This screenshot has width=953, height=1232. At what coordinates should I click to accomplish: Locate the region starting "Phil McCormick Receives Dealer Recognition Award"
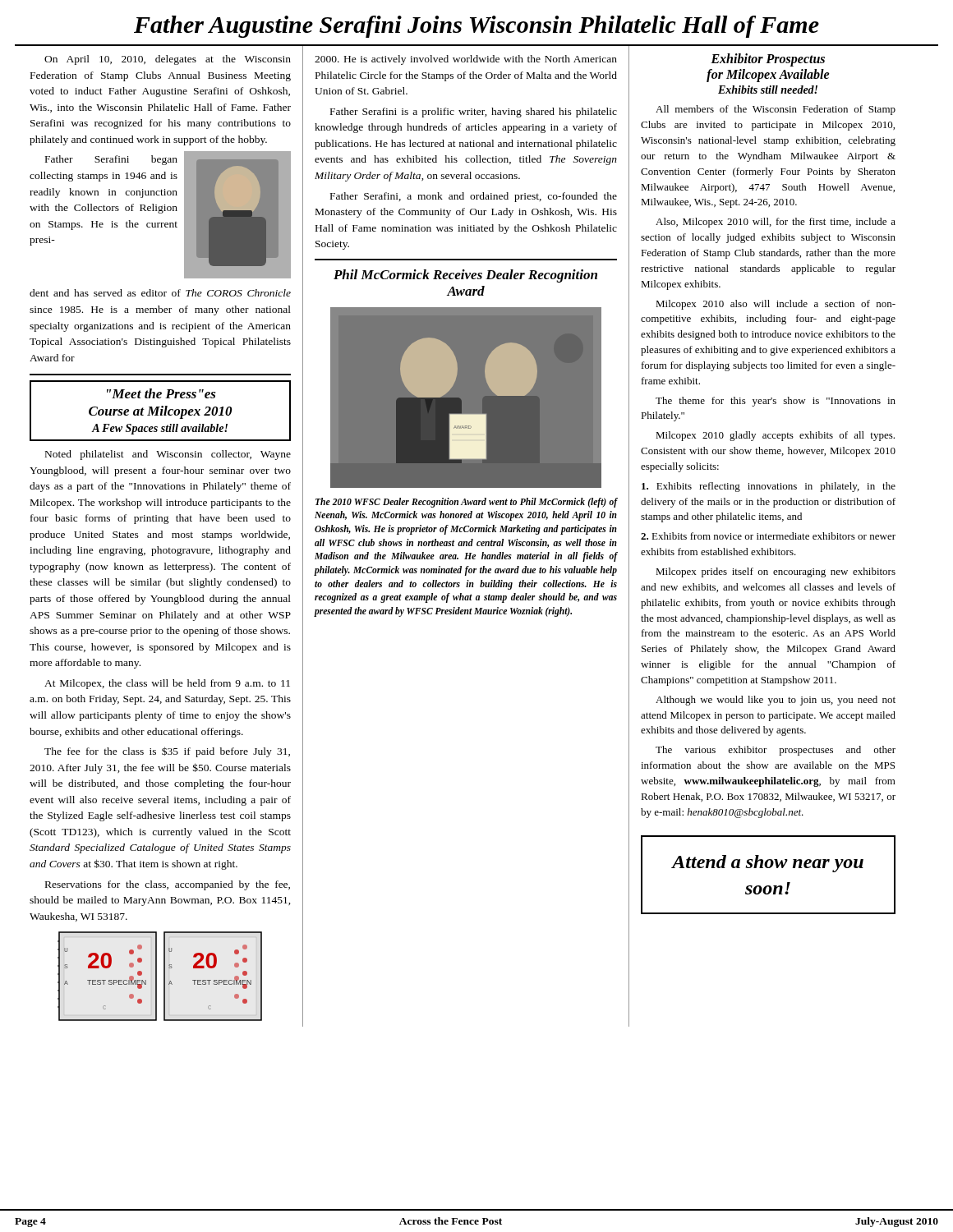coord(466,283)
